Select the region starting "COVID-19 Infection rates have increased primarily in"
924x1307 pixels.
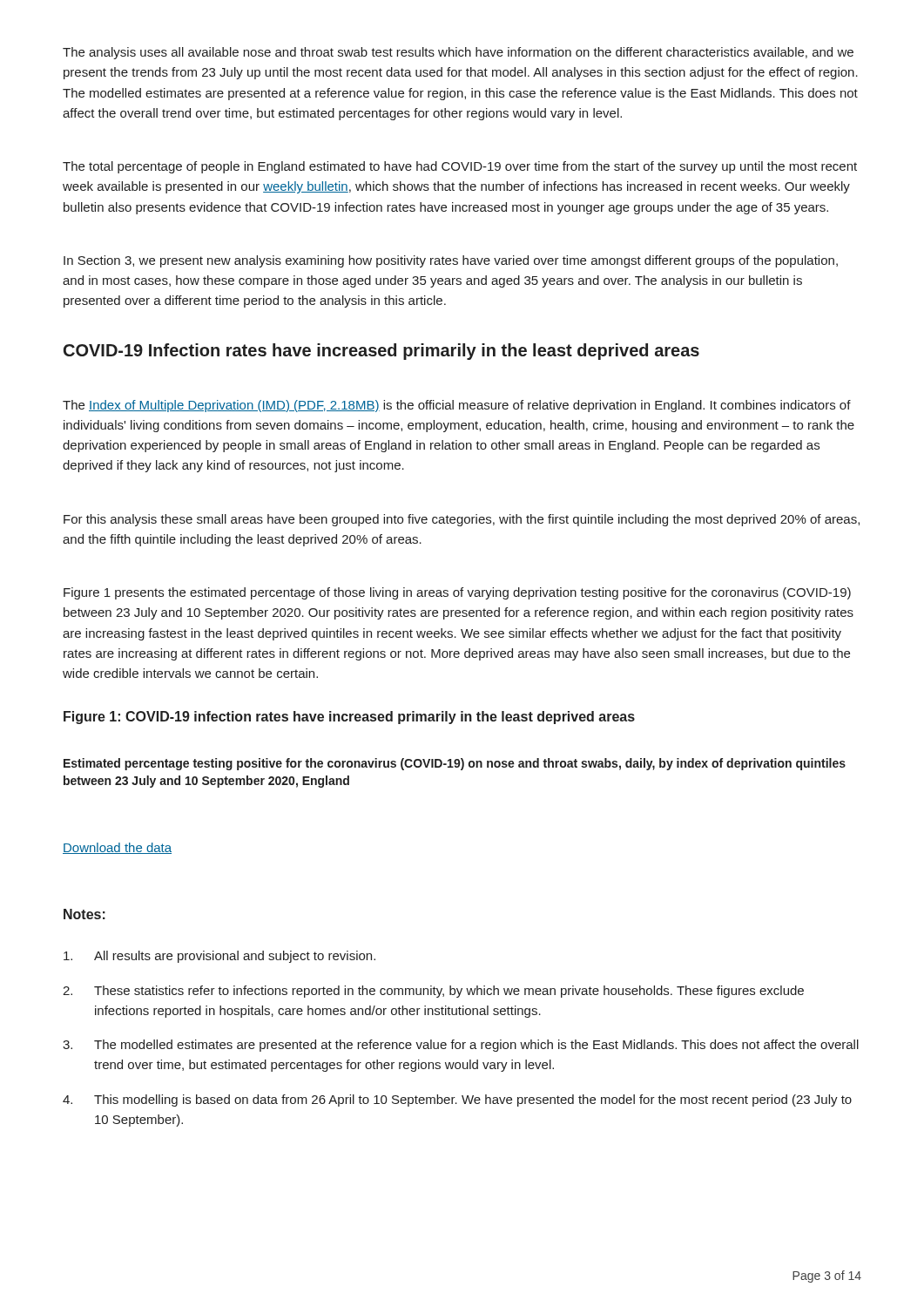click(x=381, y=350)
